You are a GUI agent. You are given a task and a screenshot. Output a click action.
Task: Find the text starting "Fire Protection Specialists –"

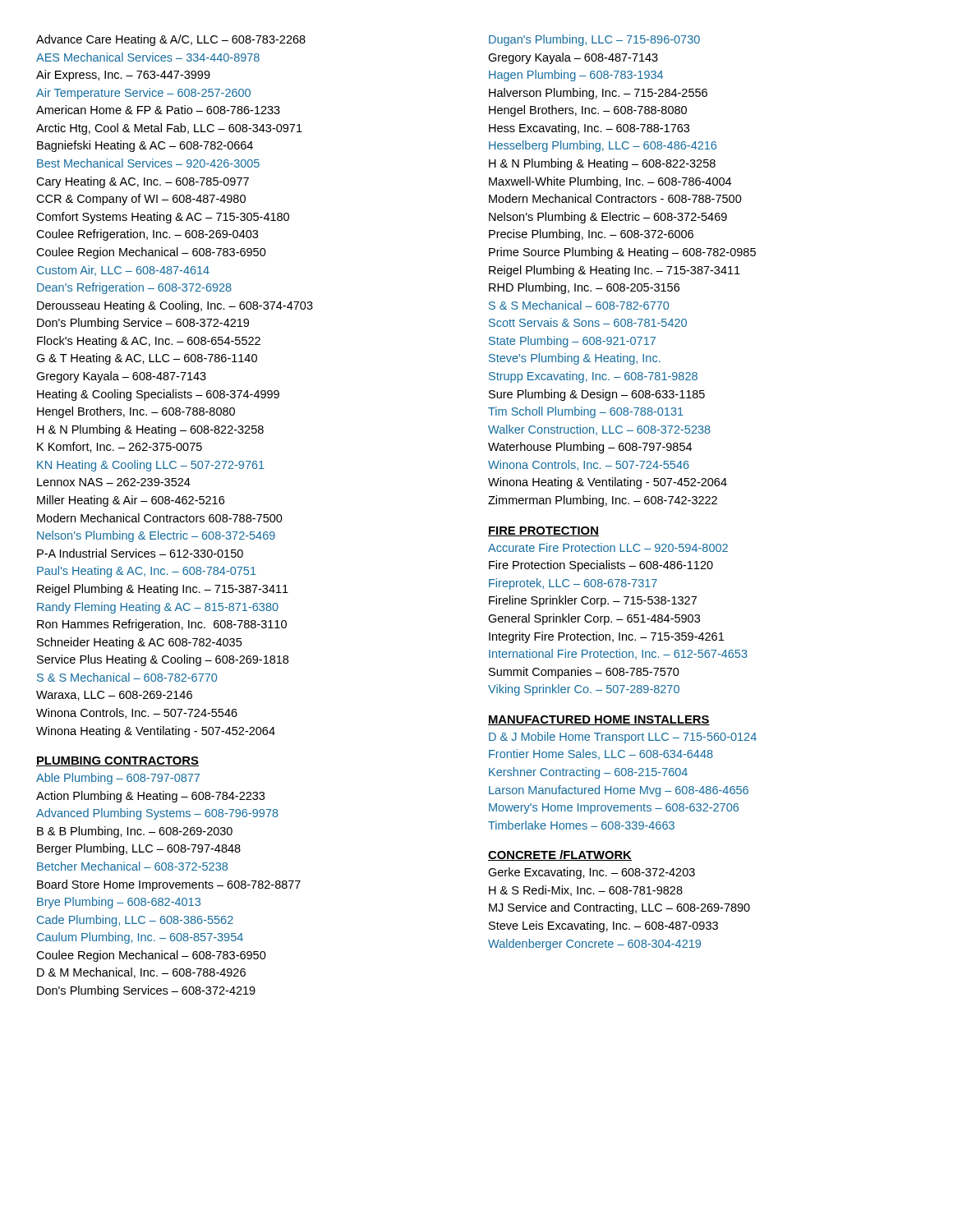601,565
